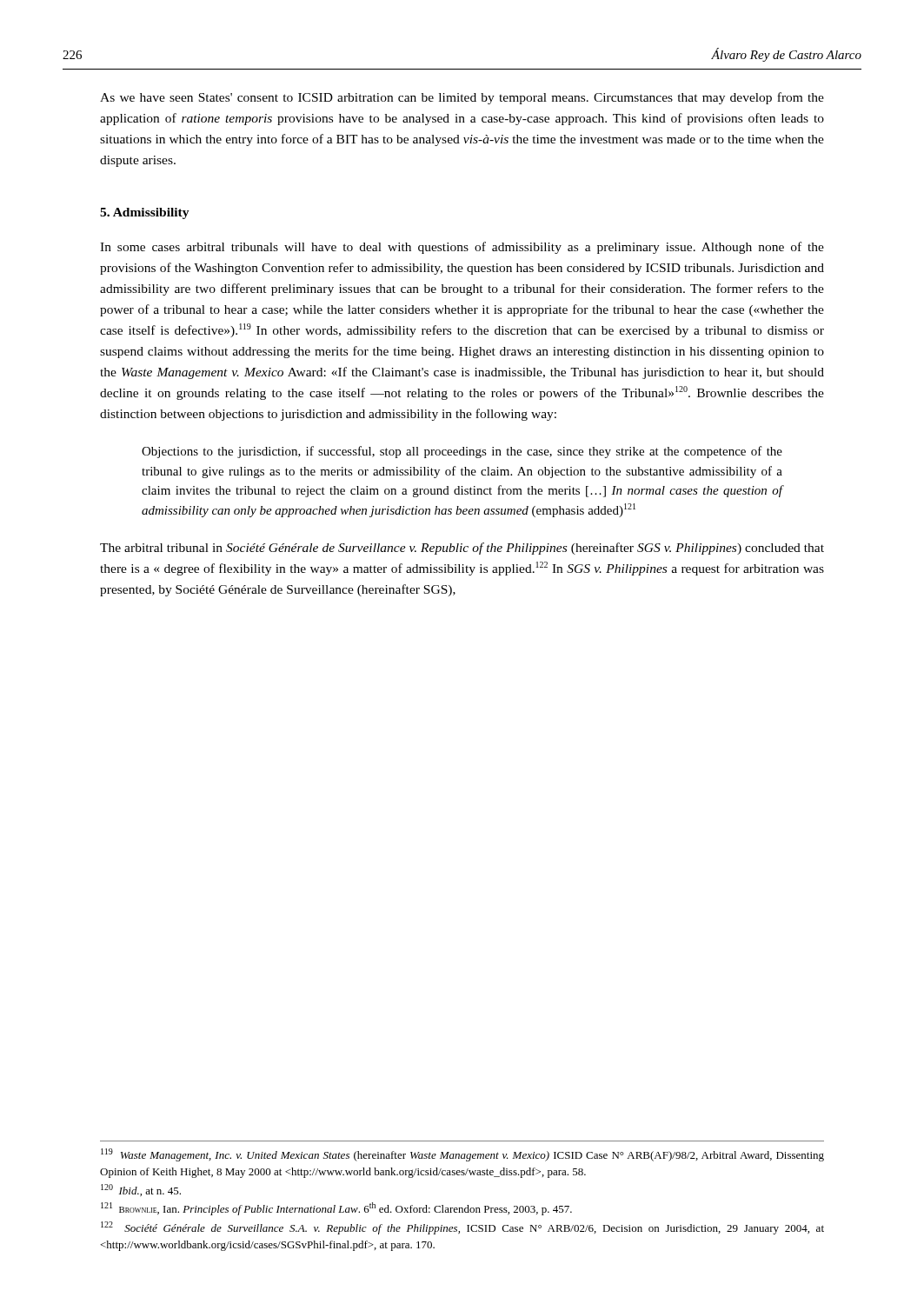Locate the block of text that opens with "In some cases arbitral tribunals will"

[462, 330]
